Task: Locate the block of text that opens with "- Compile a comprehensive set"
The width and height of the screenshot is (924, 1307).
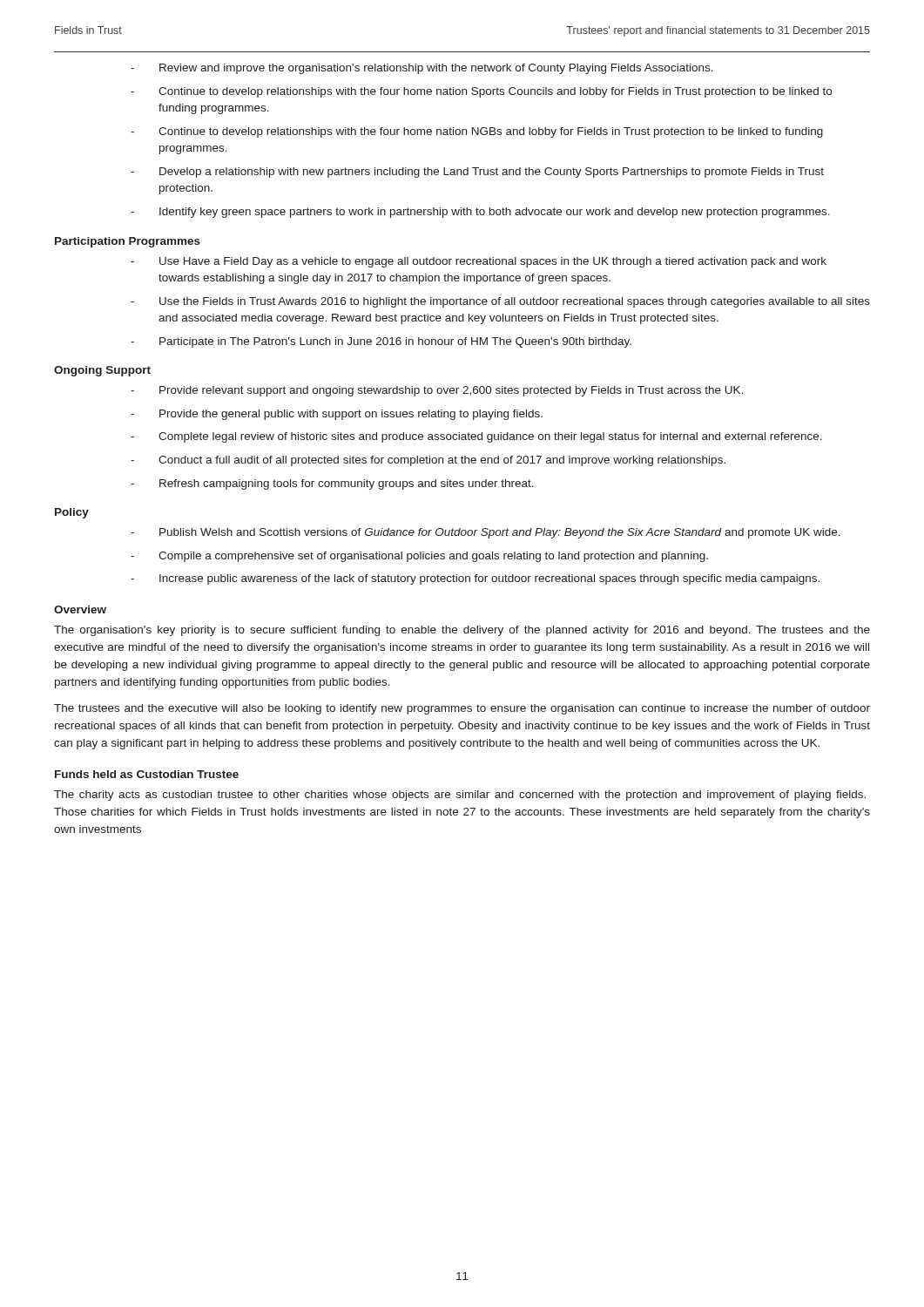Action: 487,555
